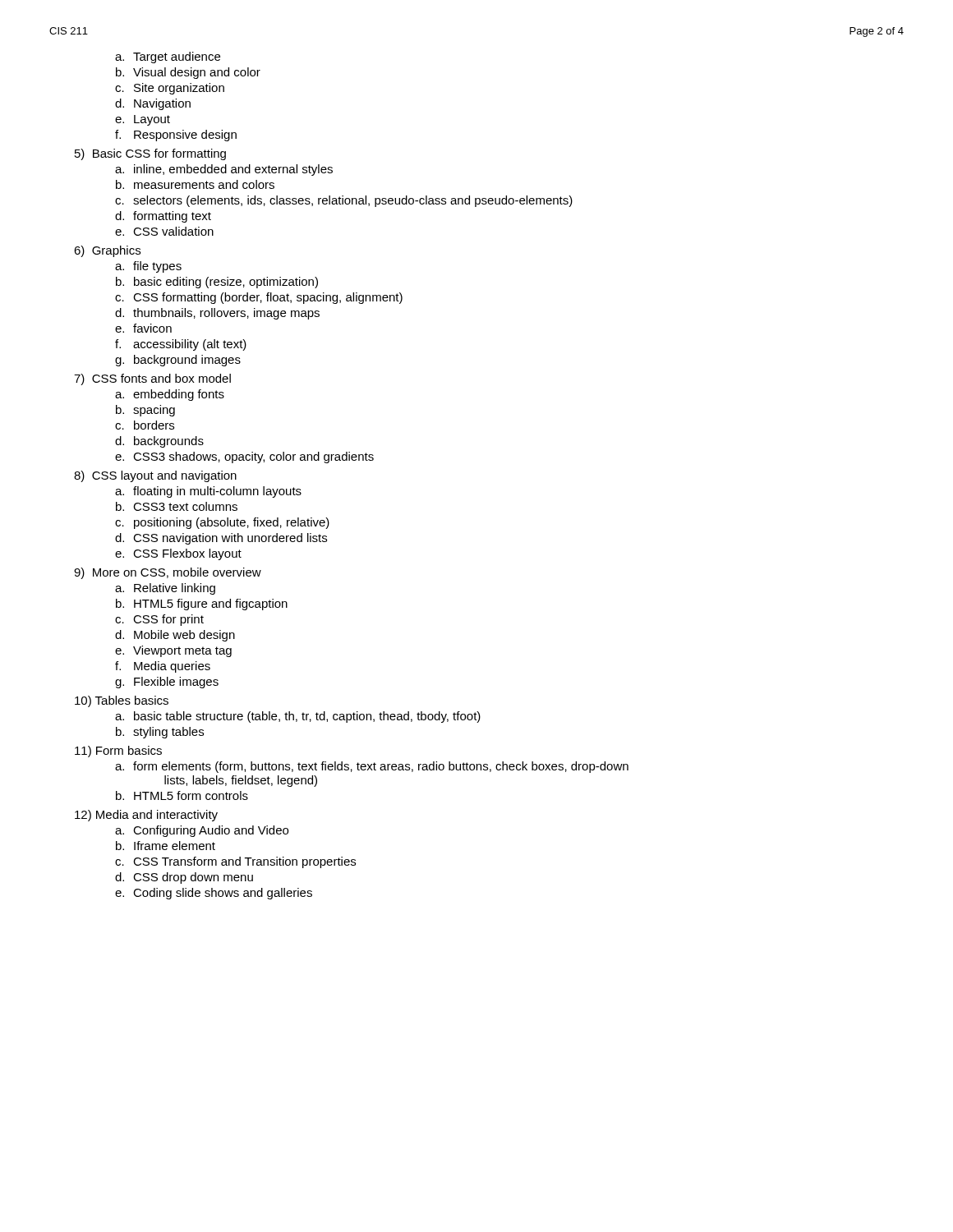Find "g.background images" on this page
Viewport: 953px width, 1232px height.
click(x=178, y=359)
